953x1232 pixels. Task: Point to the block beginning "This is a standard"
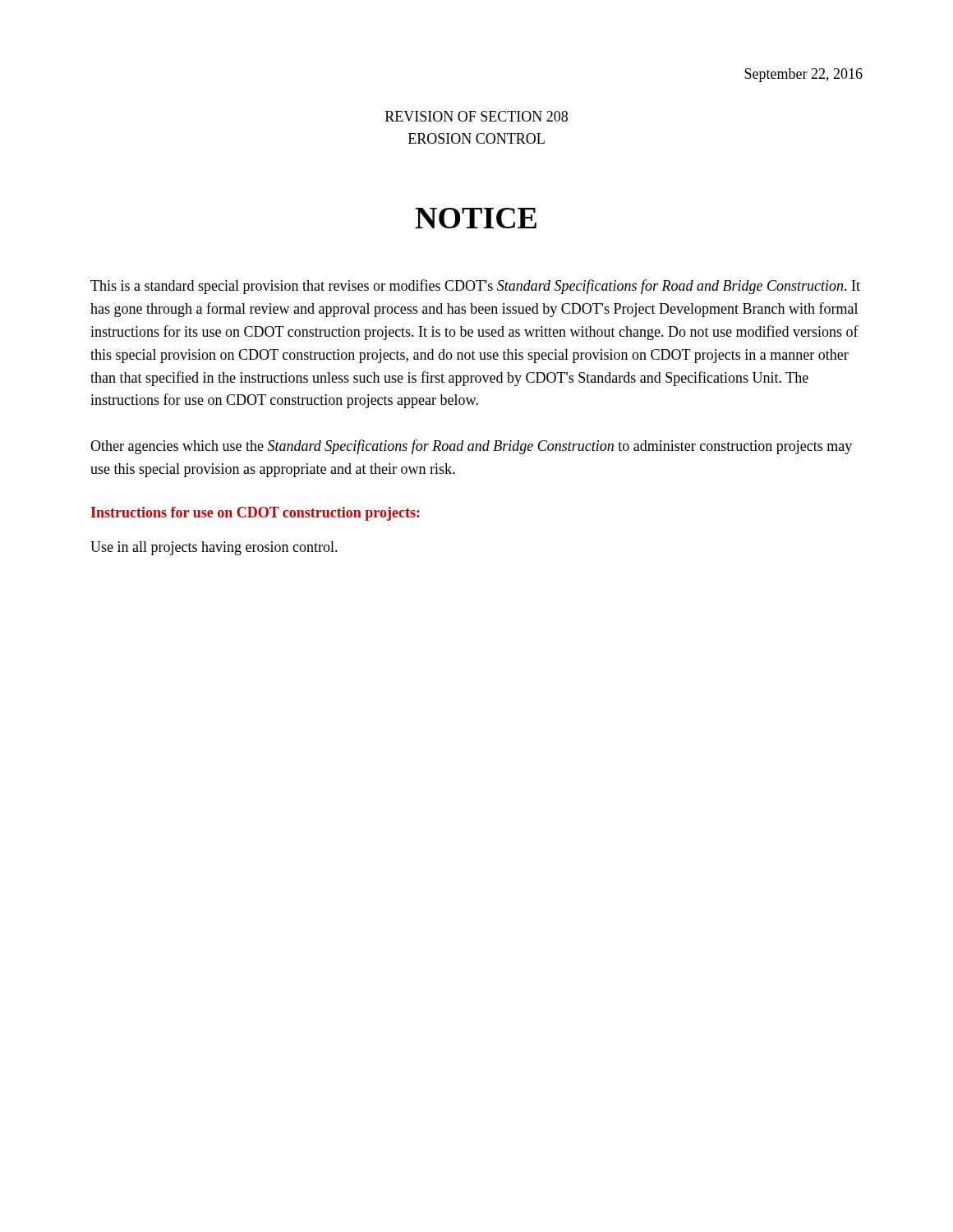pyautogui.click(x=475, y=343)
